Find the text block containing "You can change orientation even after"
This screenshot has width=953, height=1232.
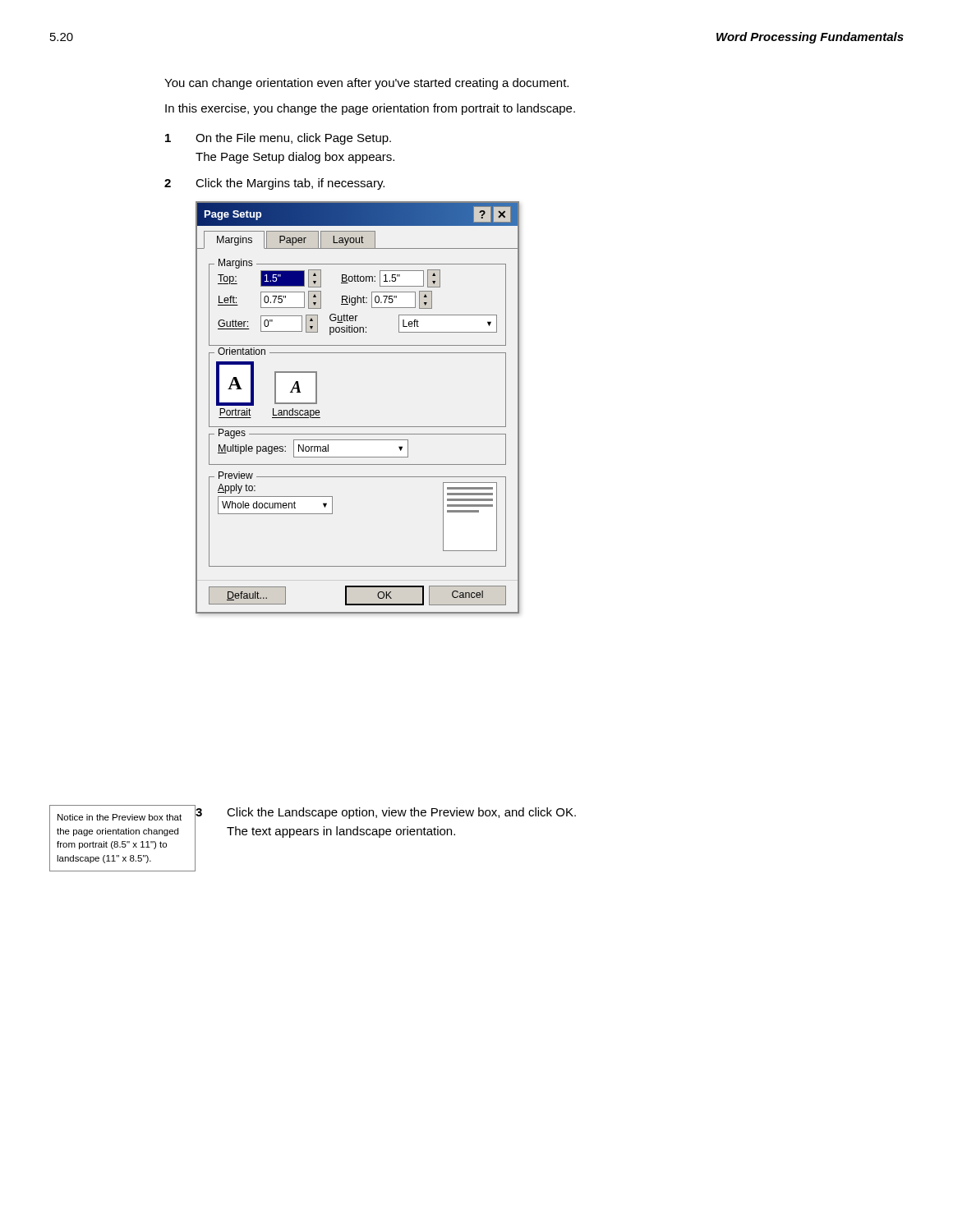[x=367, y=83]
